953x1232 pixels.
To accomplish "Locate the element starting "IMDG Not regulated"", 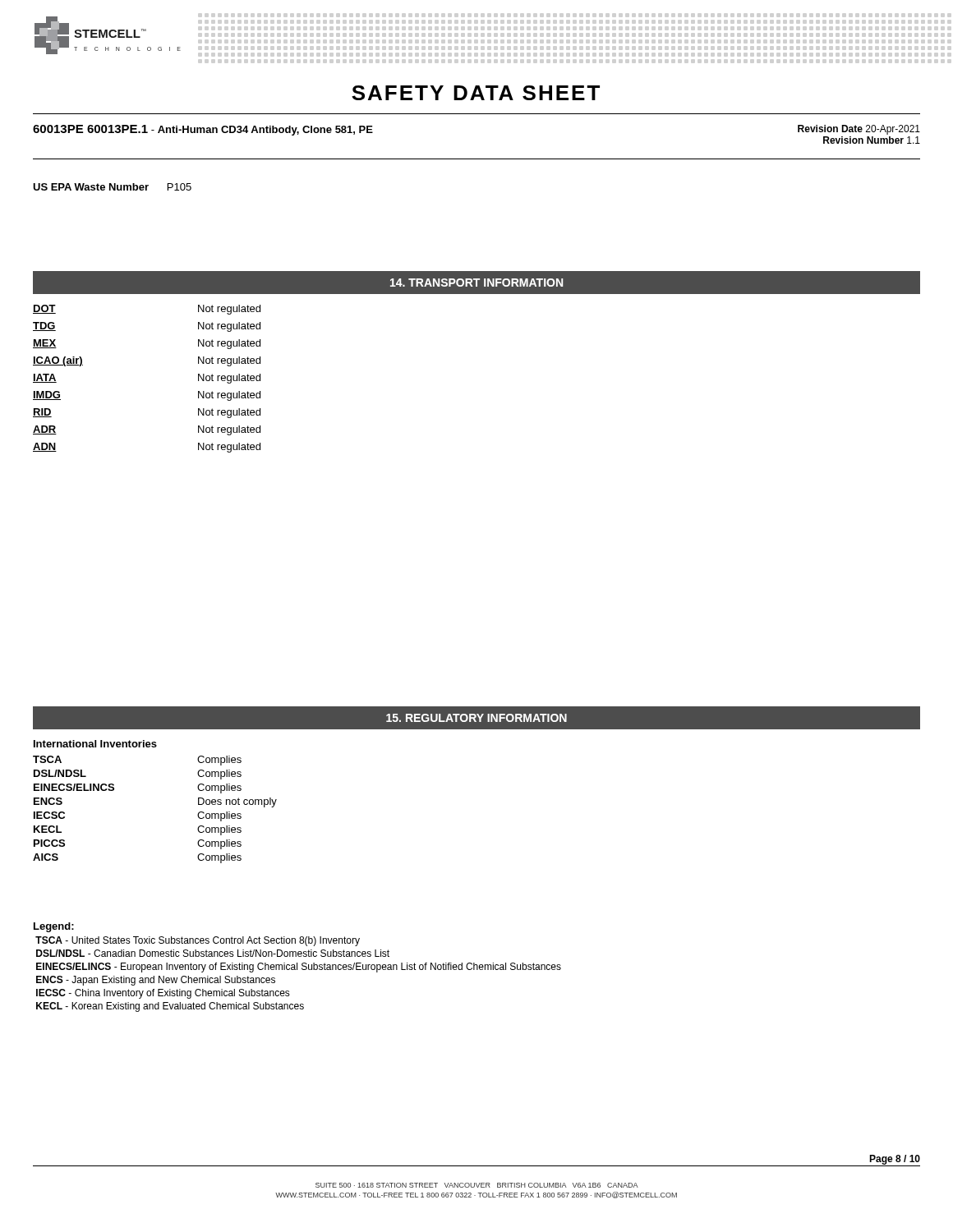I will click(x=46, y=395).
